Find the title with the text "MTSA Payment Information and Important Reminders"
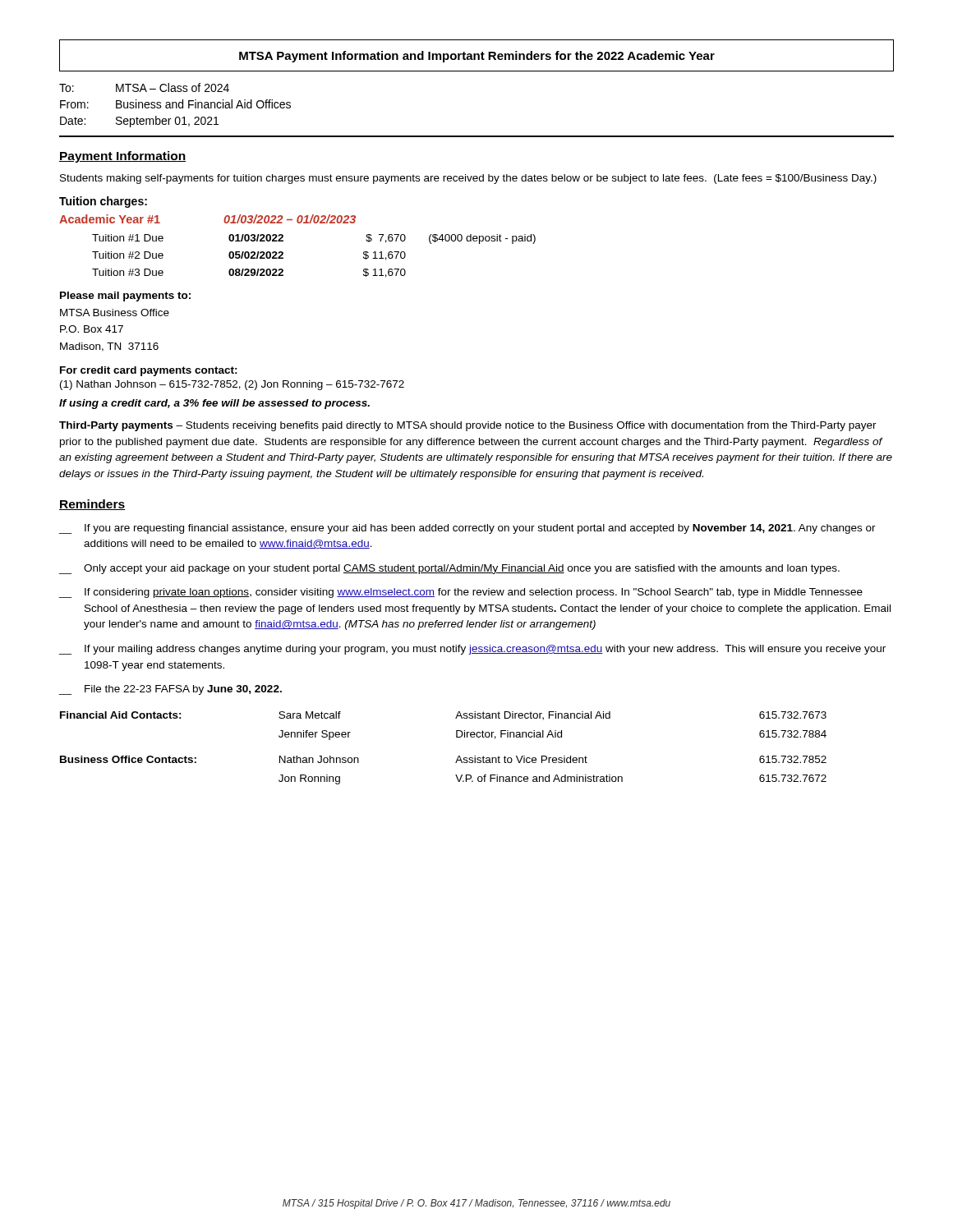The height and width of the screenshot is (1232, 953). (476, 55)
